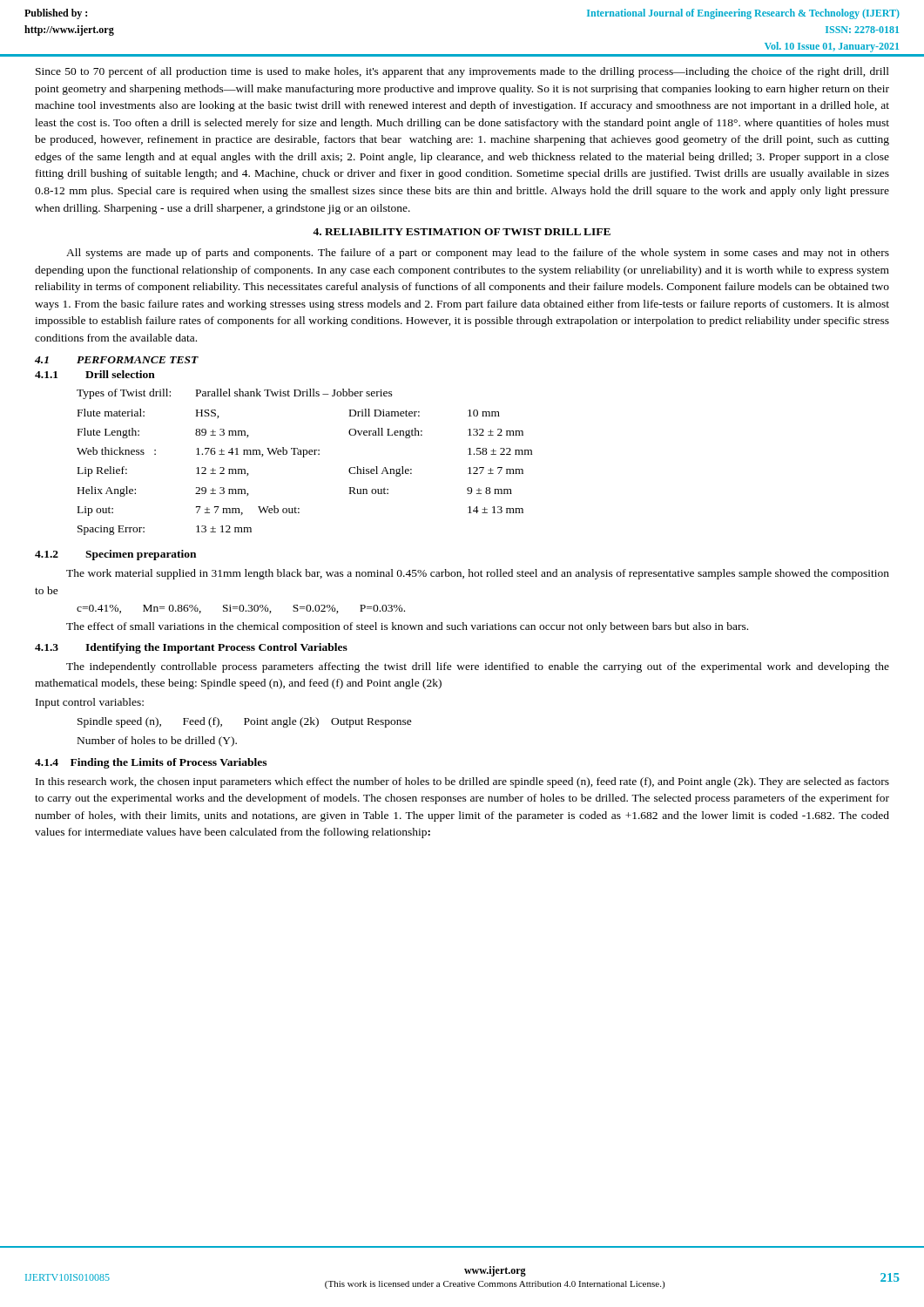Navigate to the passage starting "4.1.1 Drill selection"

95,375
